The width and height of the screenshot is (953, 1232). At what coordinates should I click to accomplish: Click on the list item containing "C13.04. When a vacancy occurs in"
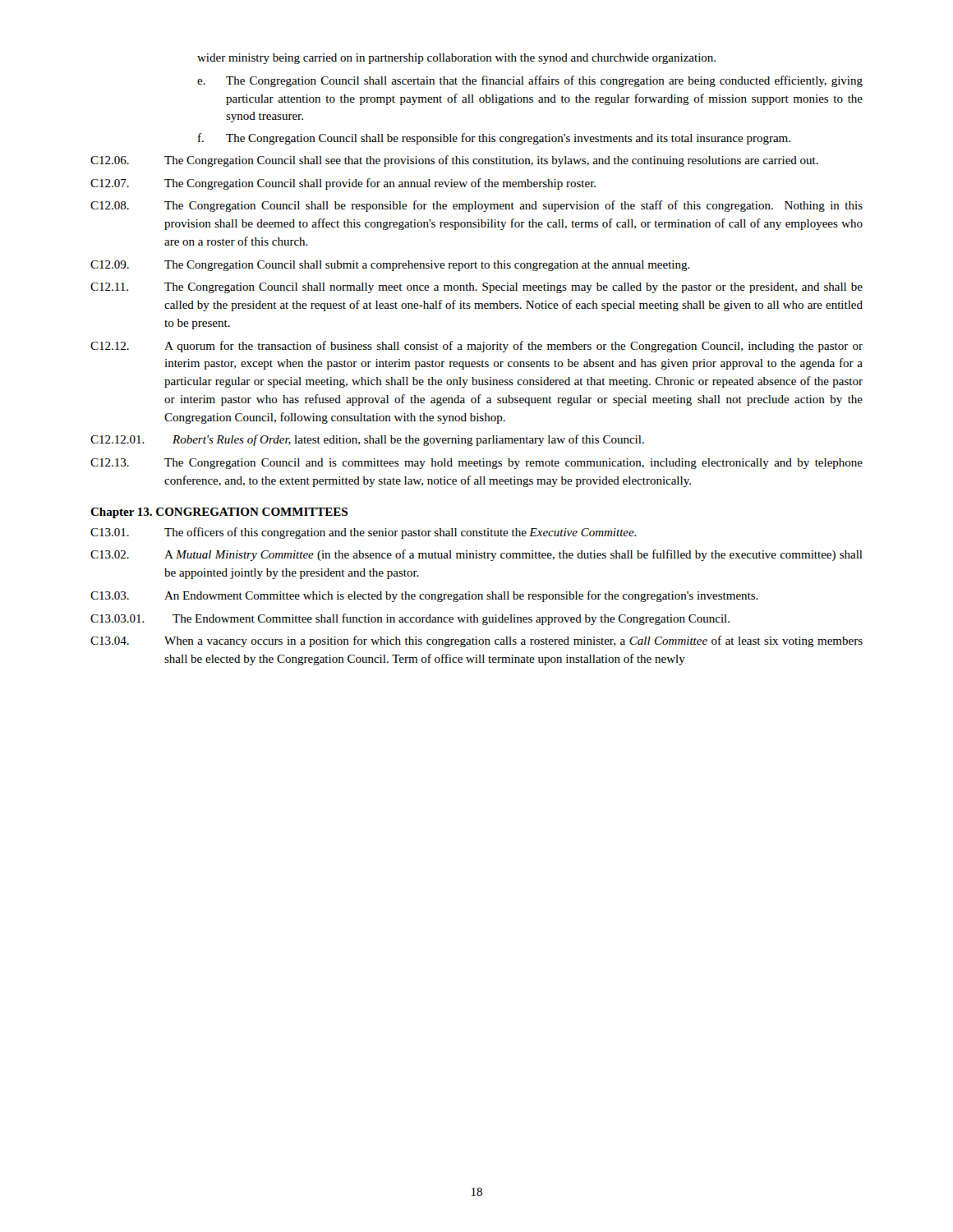click(x=476, y=650)
